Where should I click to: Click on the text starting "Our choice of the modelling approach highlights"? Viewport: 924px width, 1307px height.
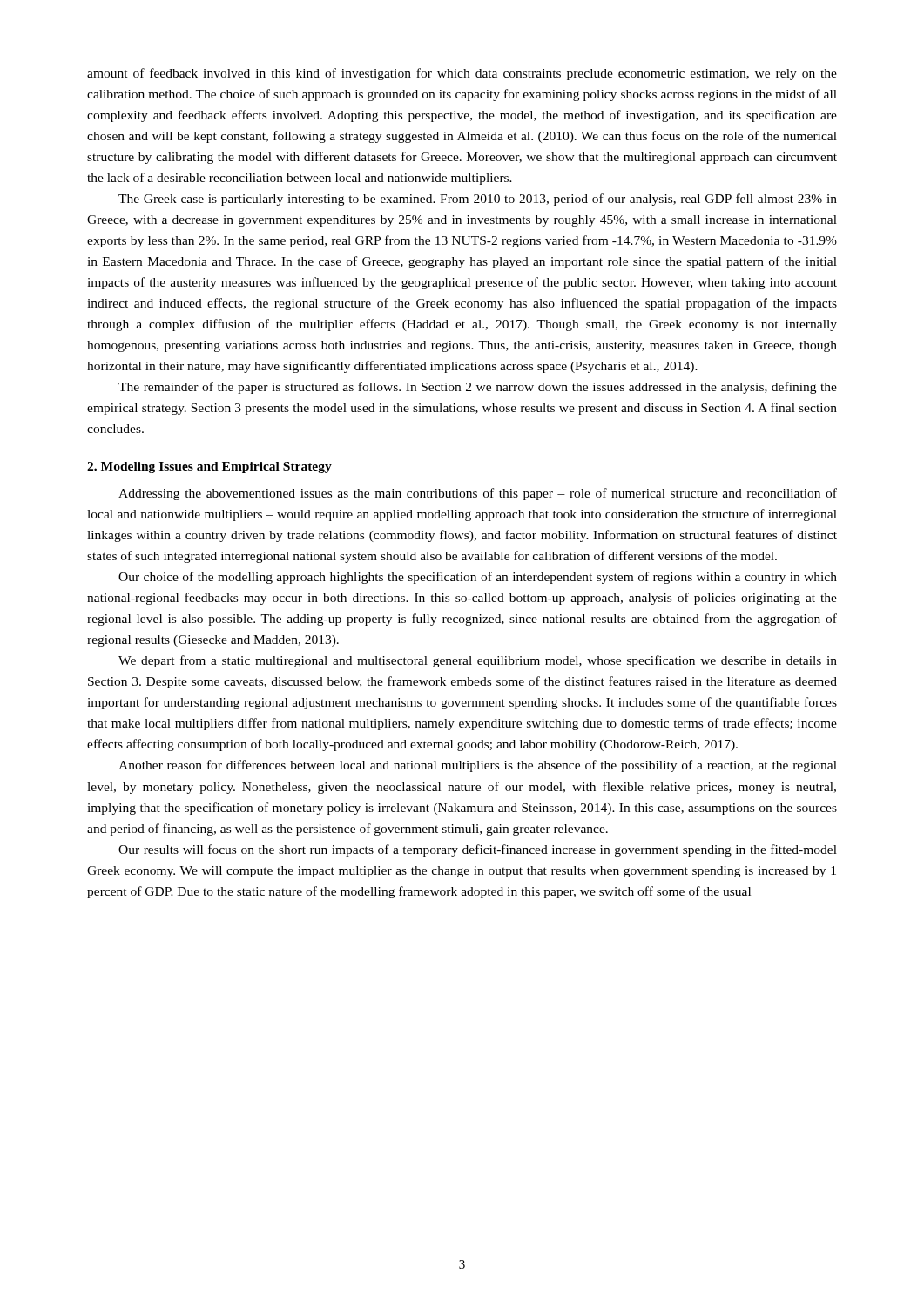coord(462,609)
